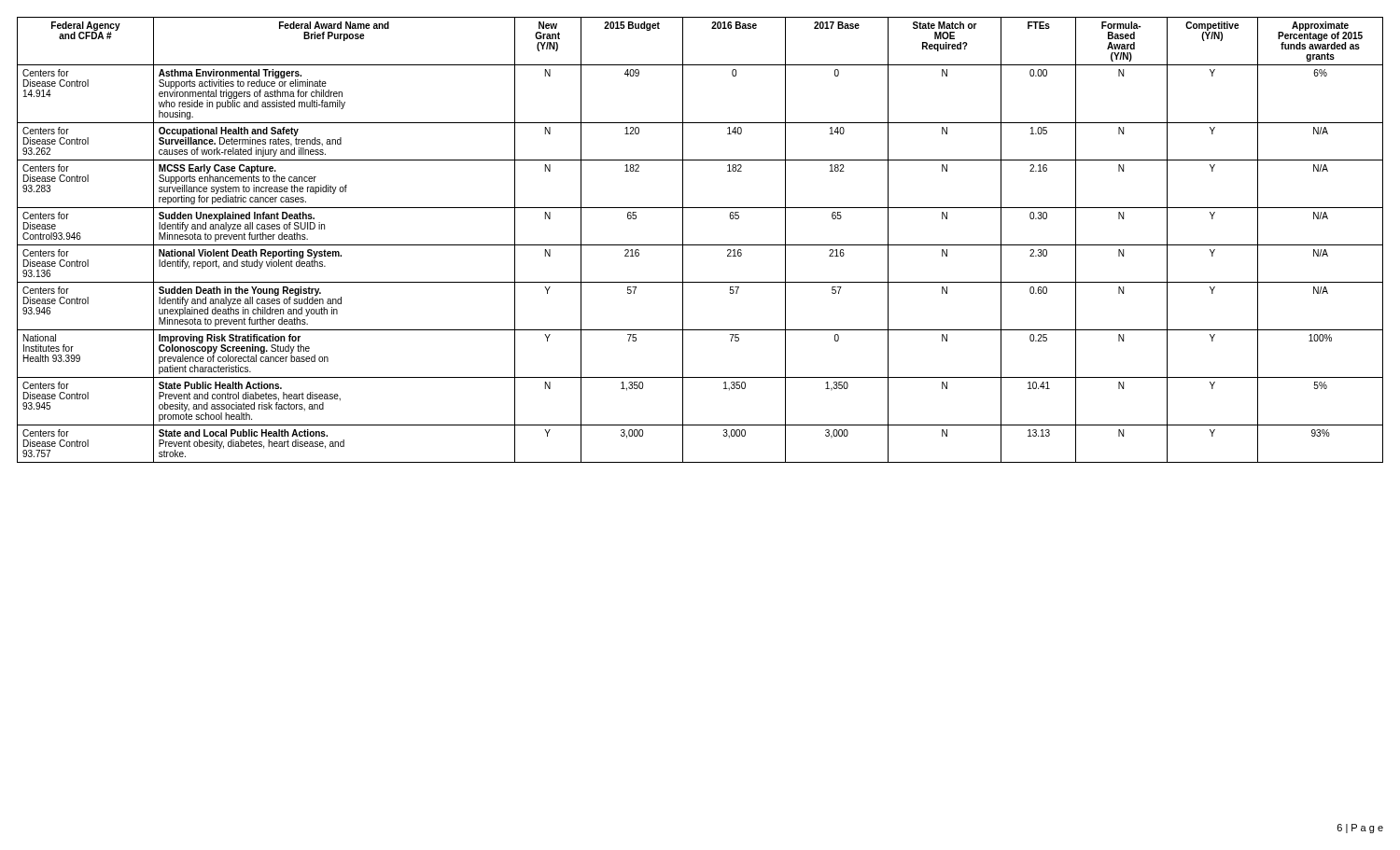Select the table that reads "Sudden Death in the"
Screen dimensions: 850x1400
pyautogui.click(x=700, y=240)
